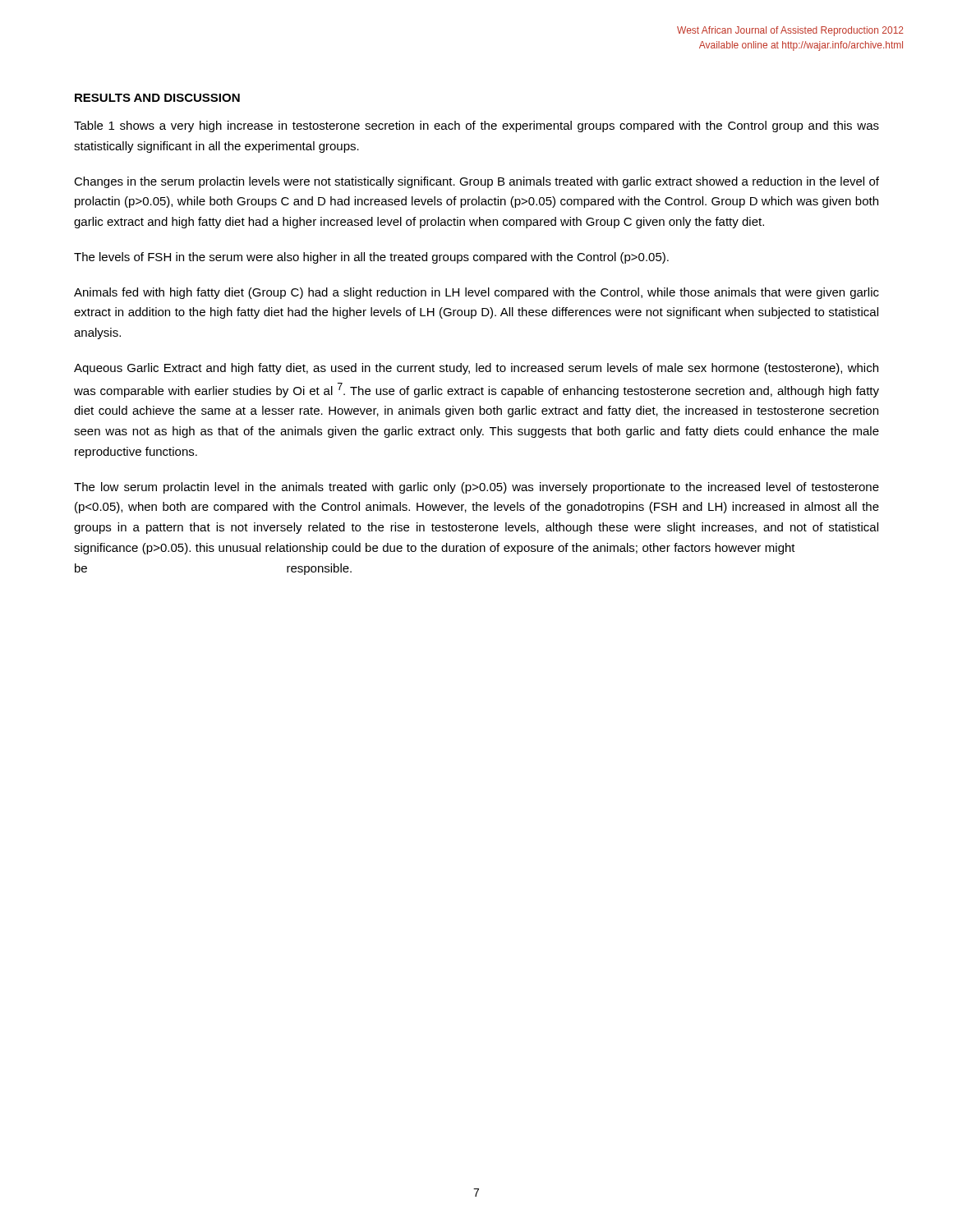Find the section header with the text "RESULTS AND DISCUSSION"
The image size is (953, 1232).
(157, 97)
